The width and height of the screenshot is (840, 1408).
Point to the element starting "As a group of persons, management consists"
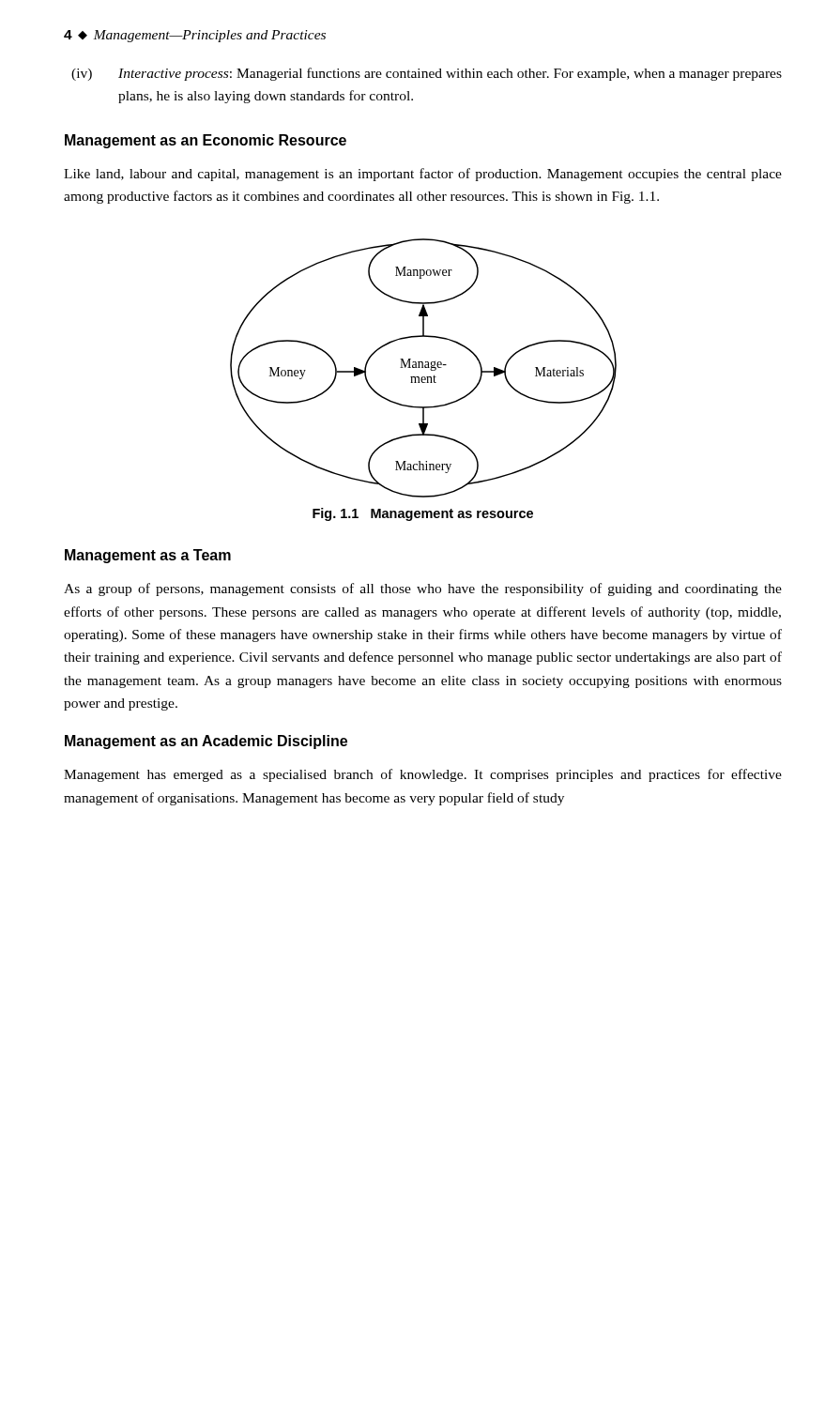[x=423, y=645]
